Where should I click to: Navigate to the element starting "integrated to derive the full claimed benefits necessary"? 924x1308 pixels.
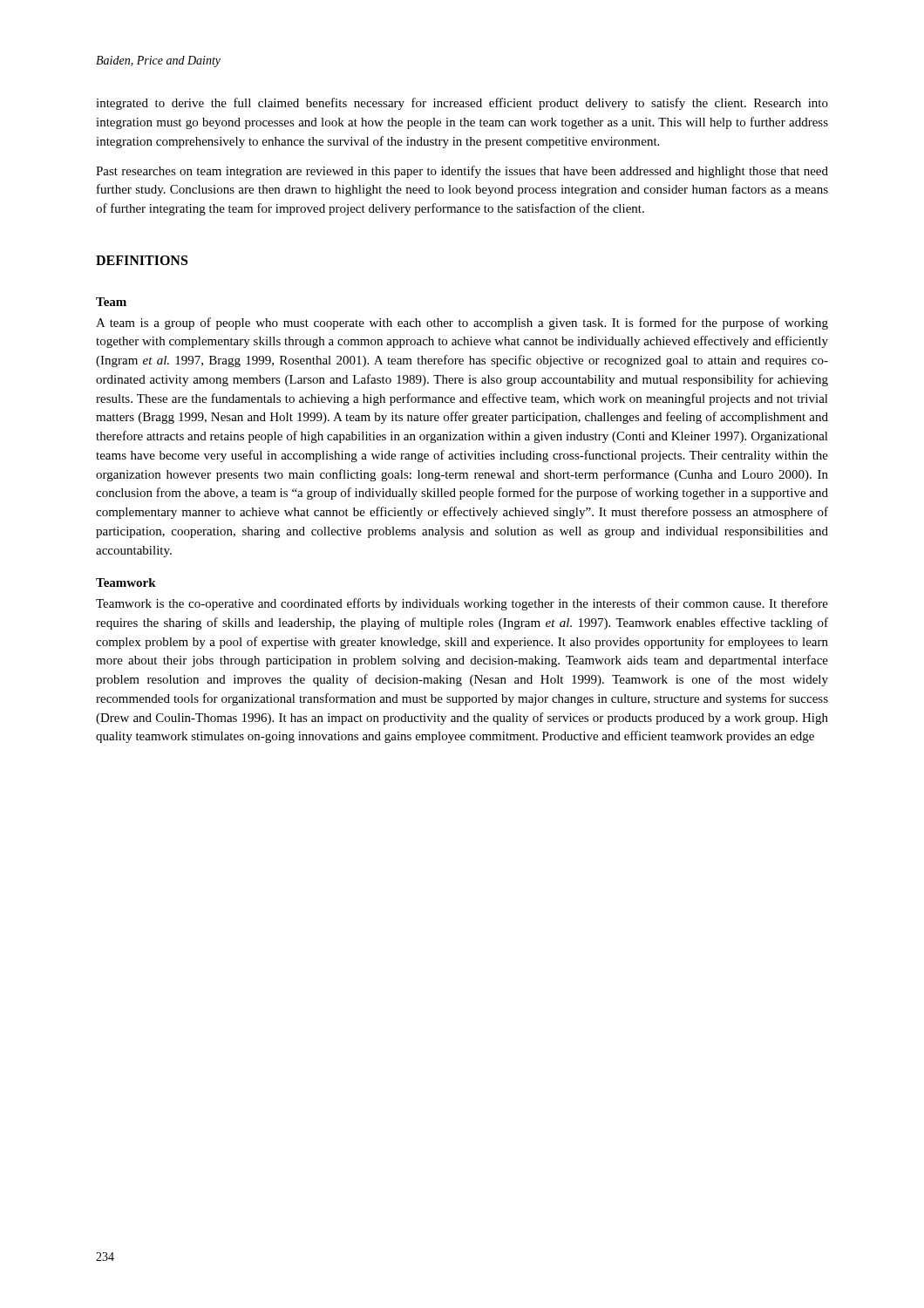[462, 157]
